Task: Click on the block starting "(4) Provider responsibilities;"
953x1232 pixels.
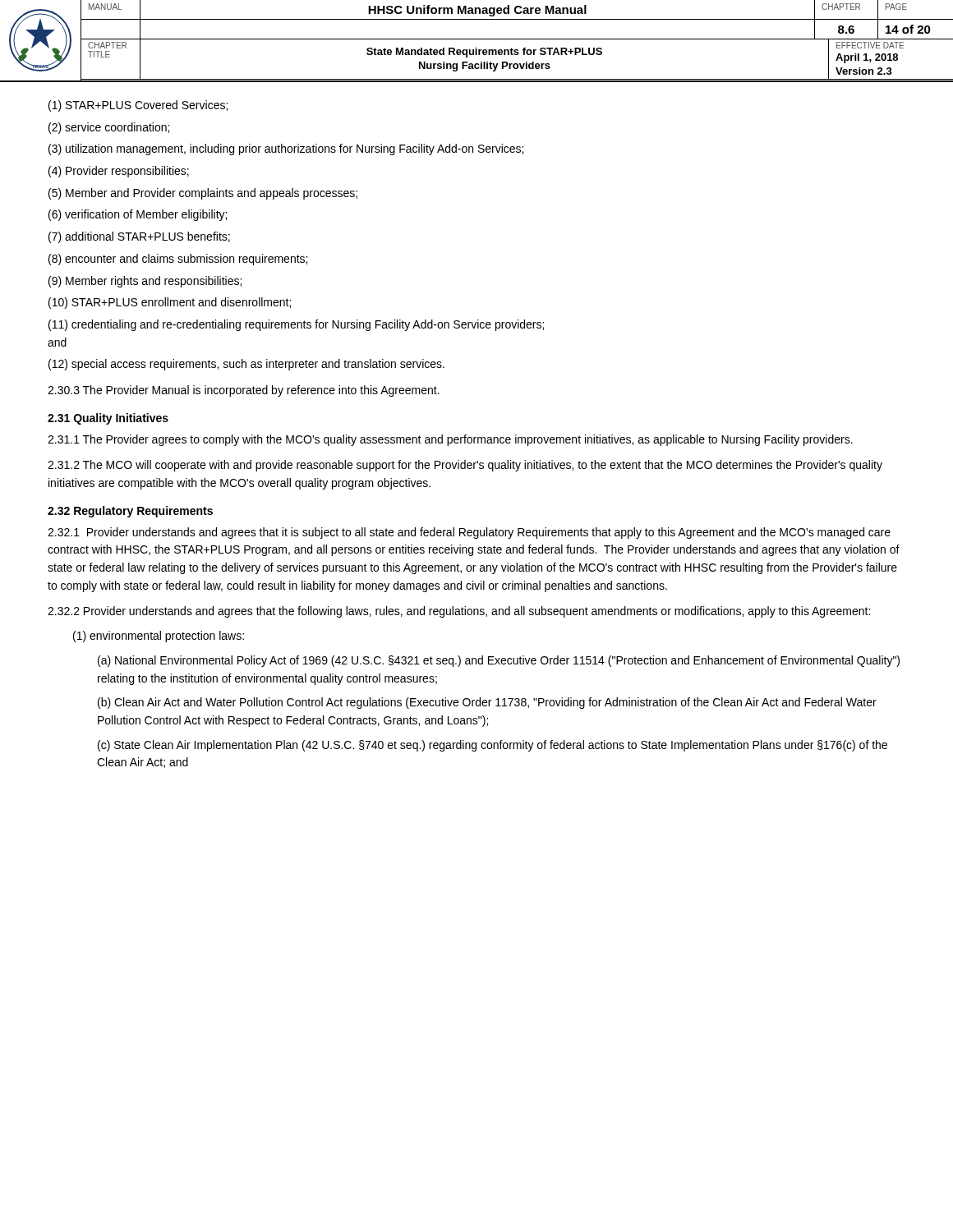Action: coord(119,171)
